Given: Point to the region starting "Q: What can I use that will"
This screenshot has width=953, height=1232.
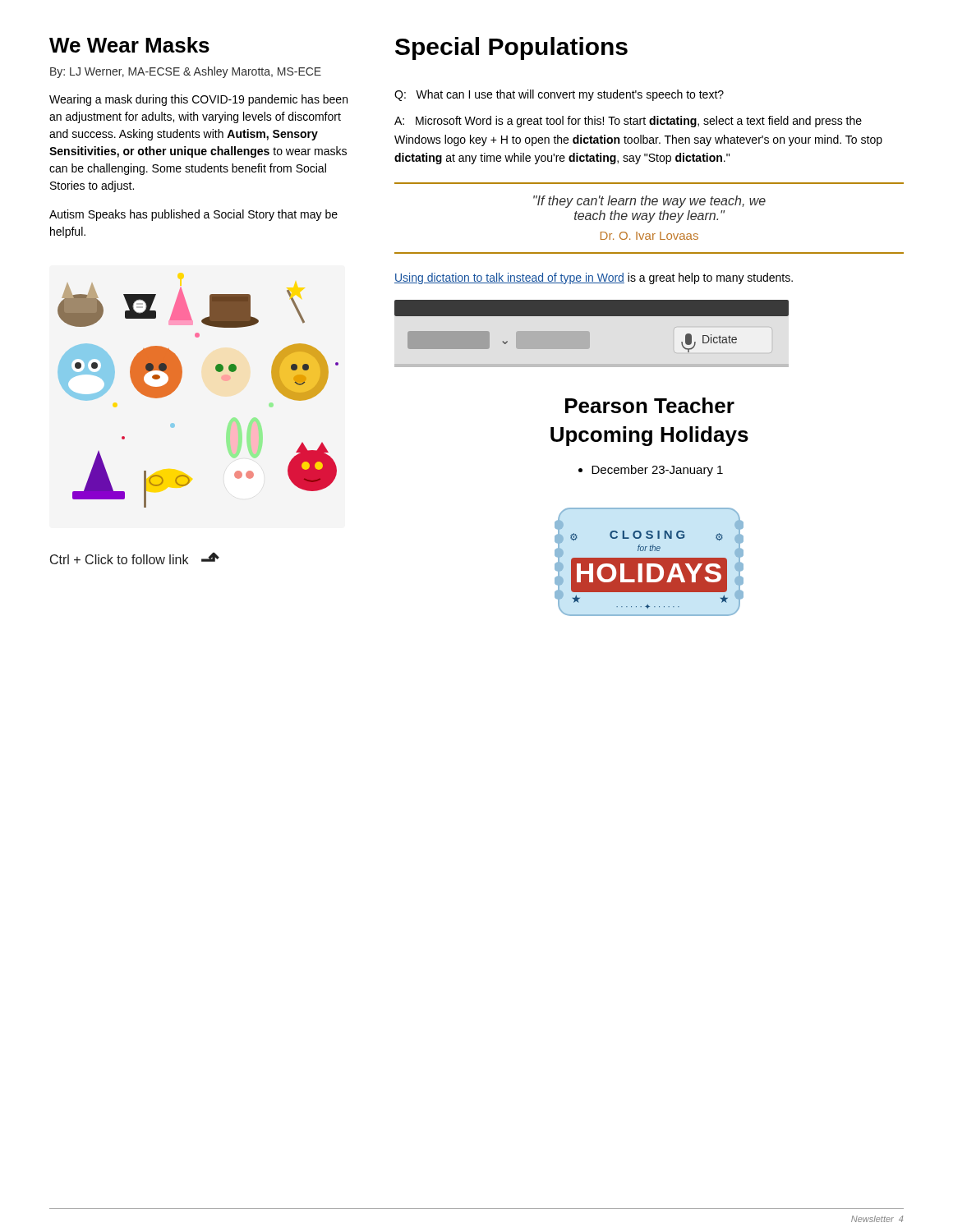Looking at the screenshot, I should click(649, 126).
